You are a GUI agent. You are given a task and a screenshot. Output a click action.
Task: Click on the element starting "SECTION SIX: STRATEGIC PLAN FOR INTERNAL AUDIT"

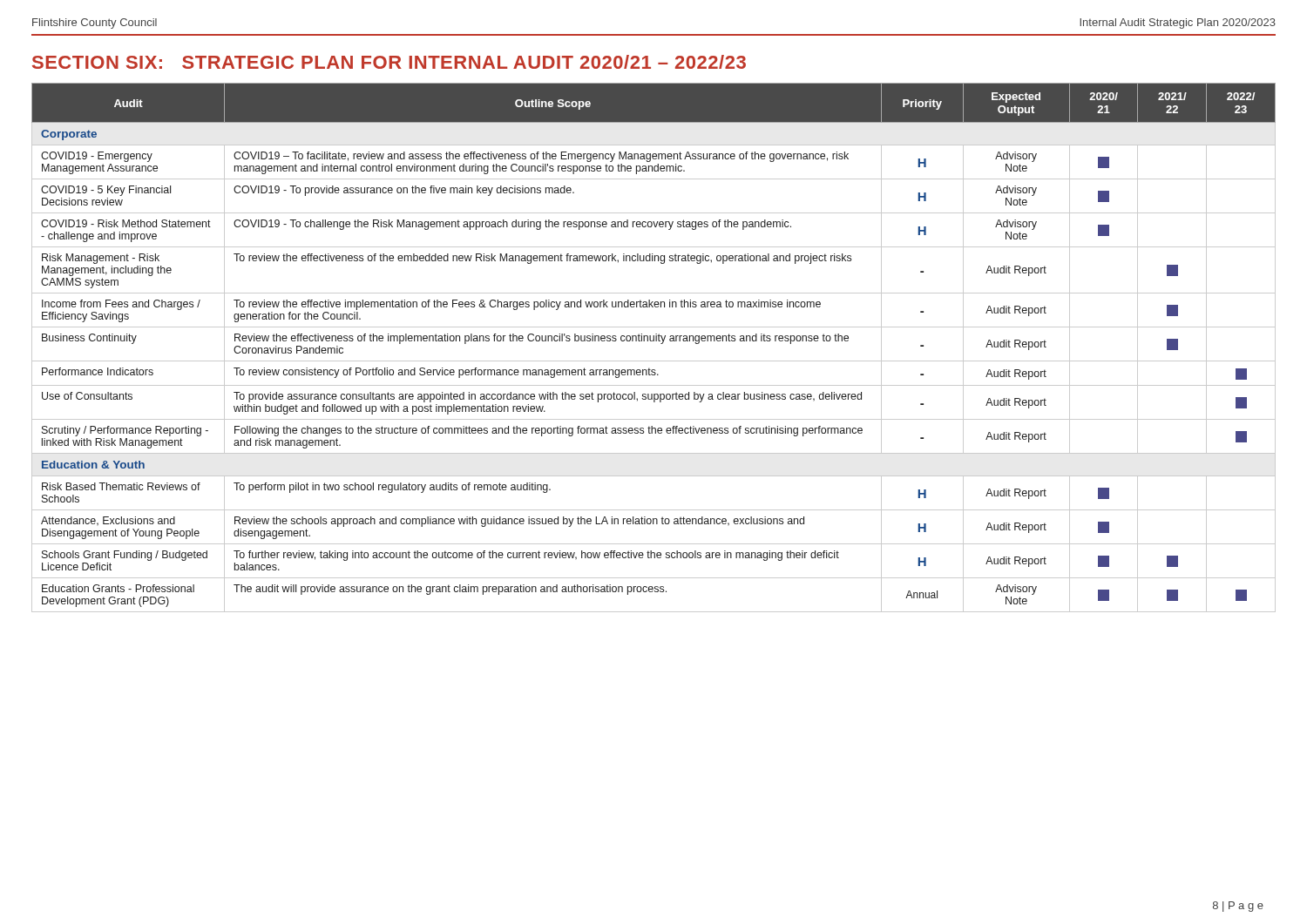(x=389, y=62)
